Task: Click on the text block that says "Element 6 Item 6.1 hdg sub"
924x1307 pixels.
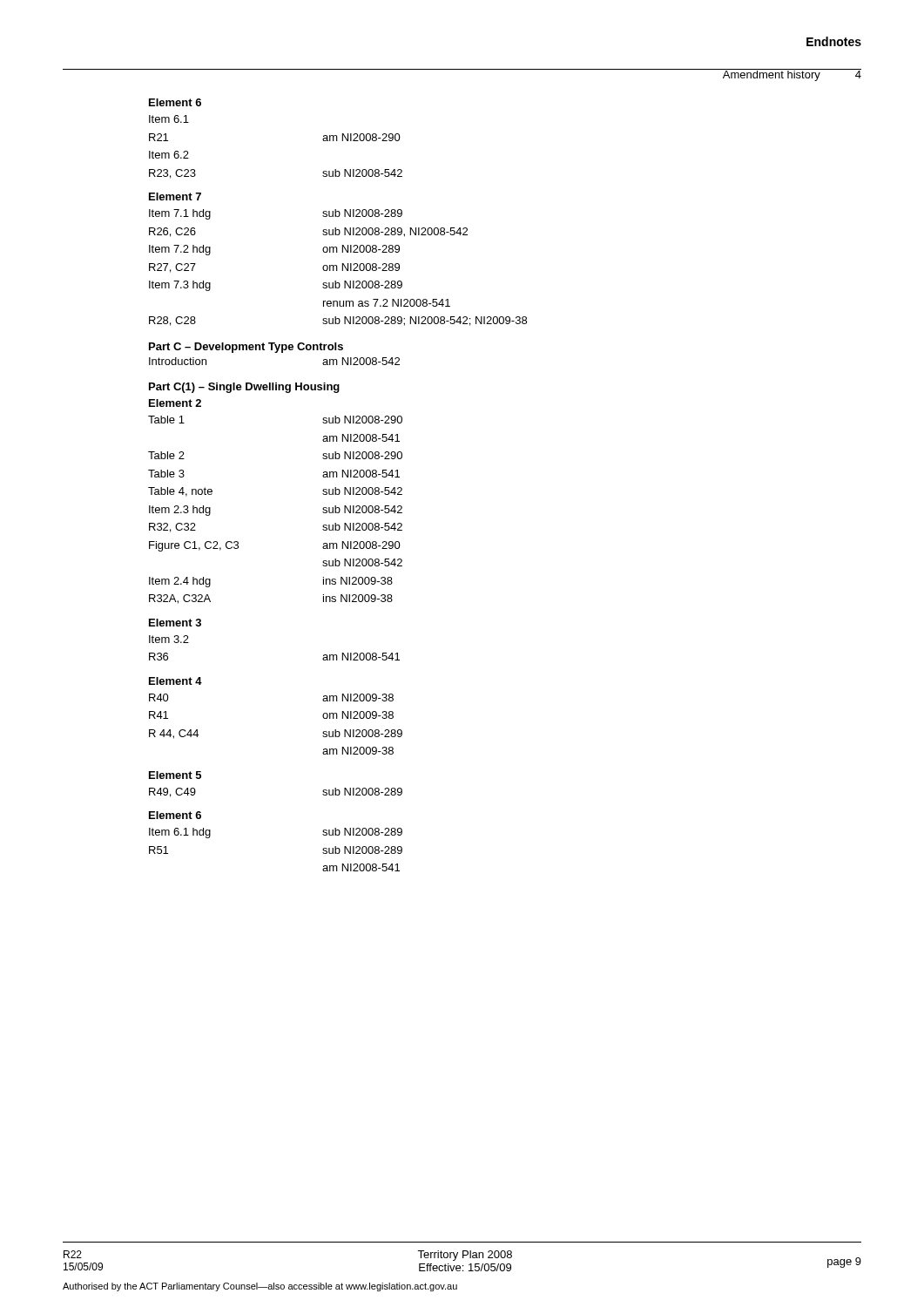Action: tap(175, 815)
